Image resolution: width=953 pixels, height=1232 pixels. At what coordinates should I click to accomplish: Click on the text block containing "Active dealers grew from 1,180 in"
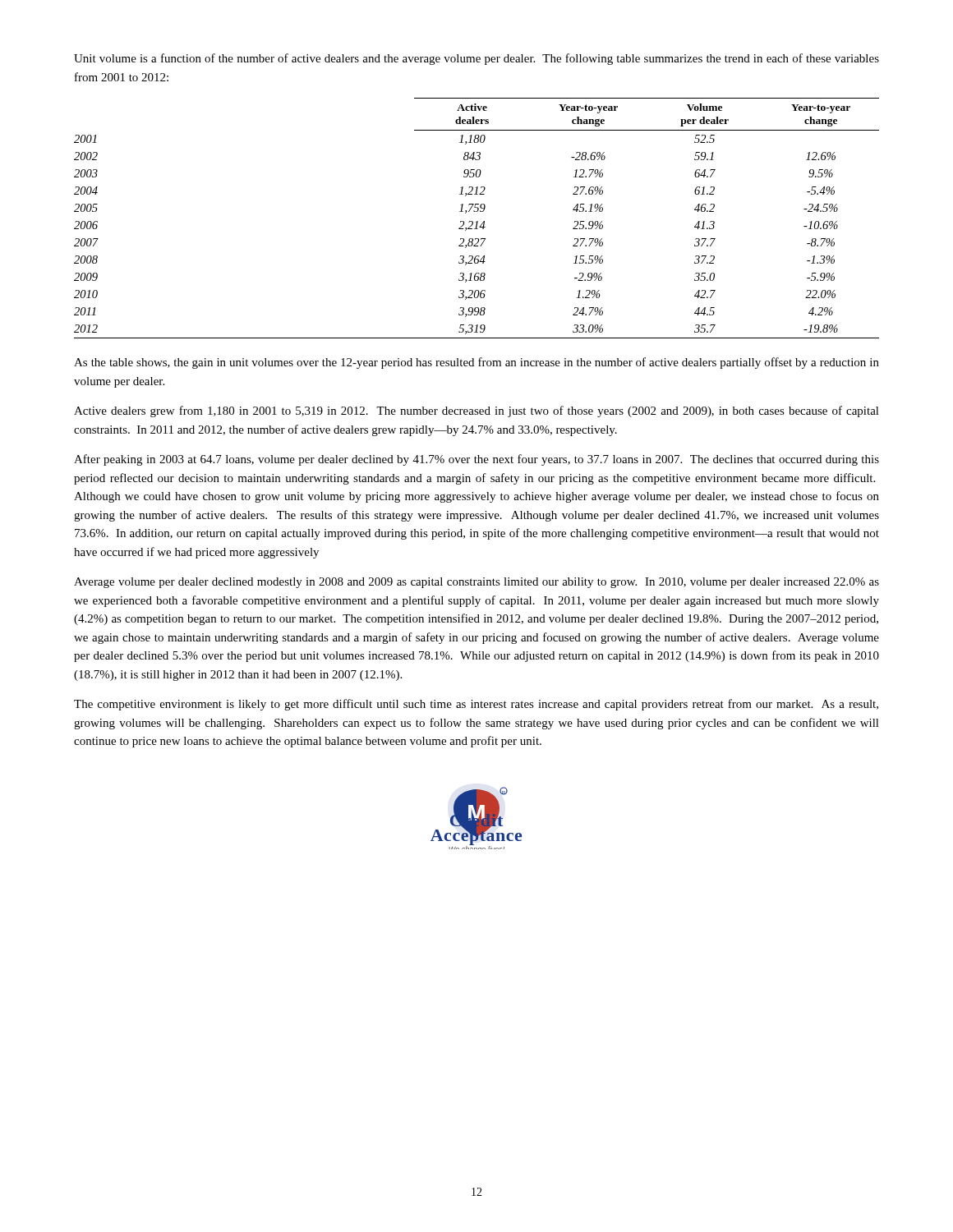476,420
